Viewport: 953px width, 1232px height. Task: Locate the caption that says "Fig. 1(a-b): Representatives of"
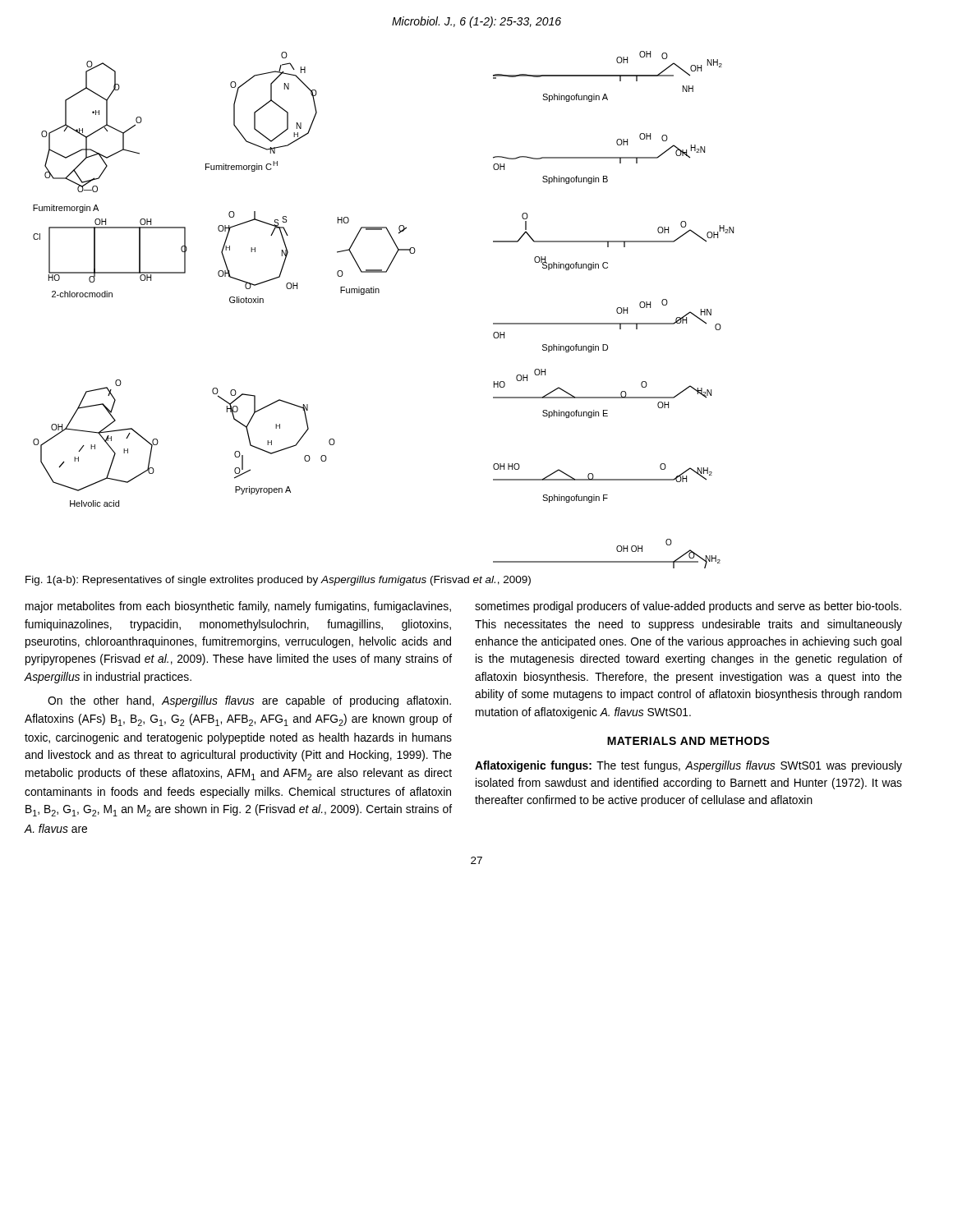[x=278, y=579]
